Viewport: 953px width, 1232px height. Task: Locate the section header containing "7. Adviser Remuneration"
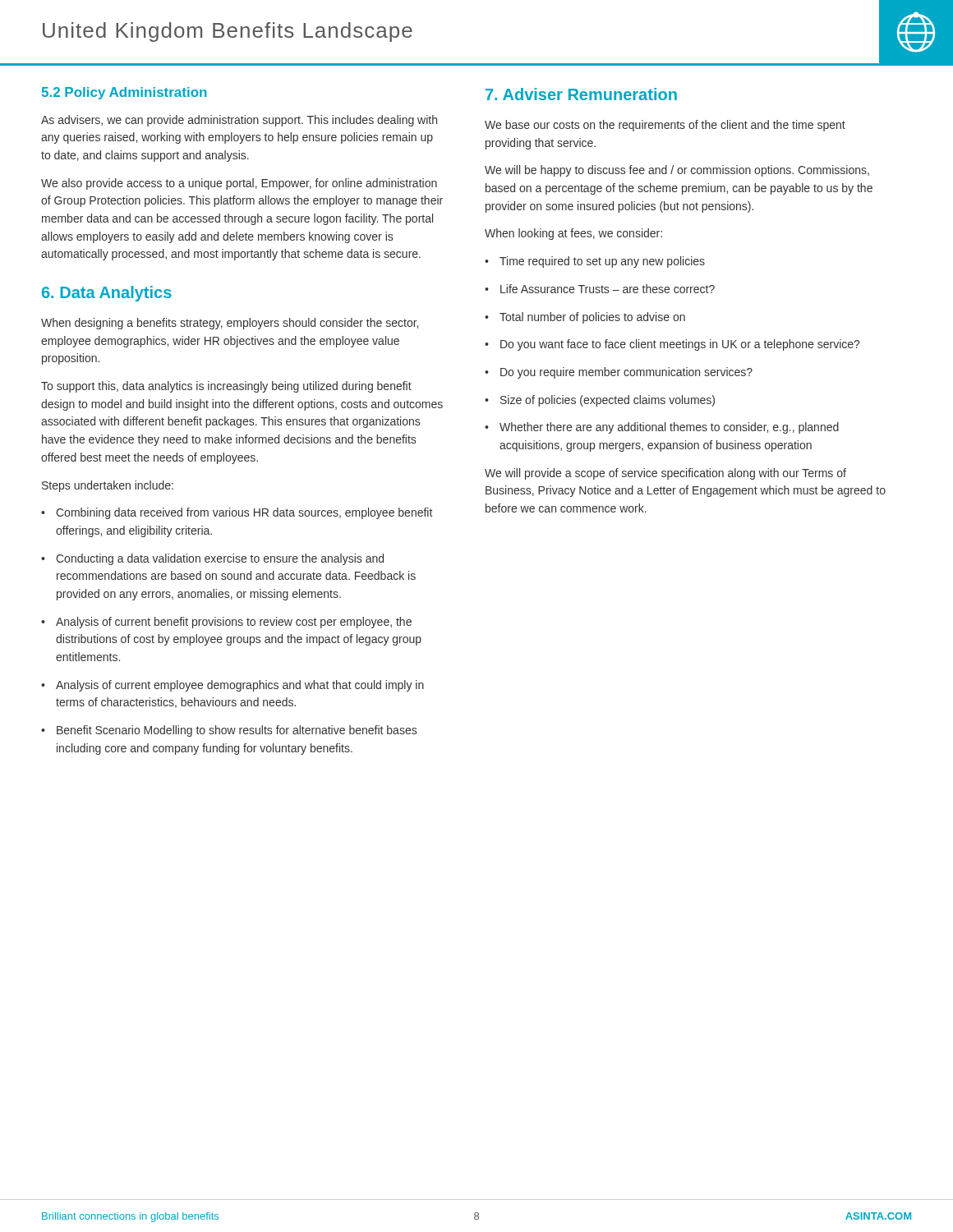tap(686, 94)
